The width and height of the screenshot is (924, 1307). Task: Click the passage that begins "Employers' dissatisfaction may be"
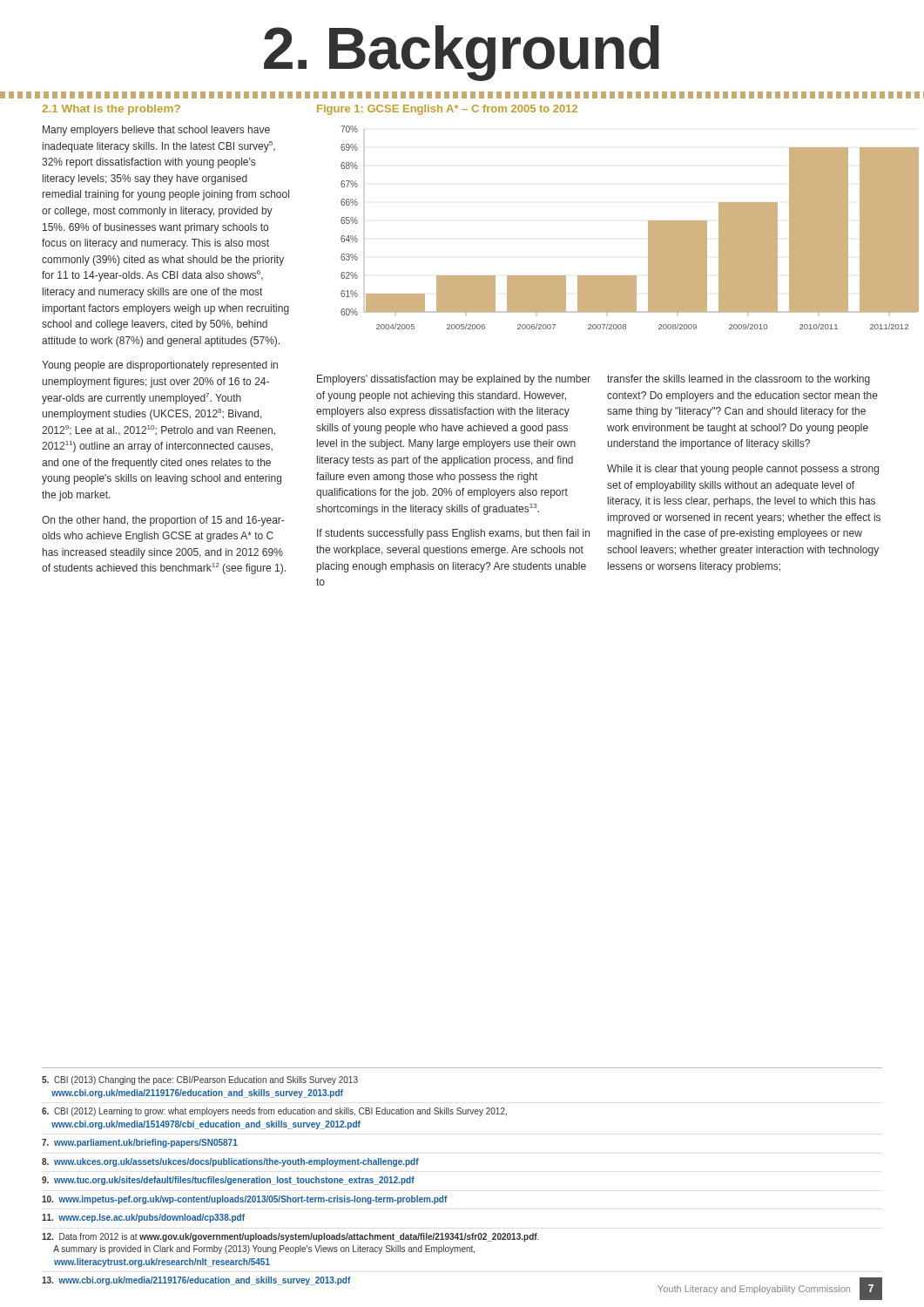tap(453, 444)
